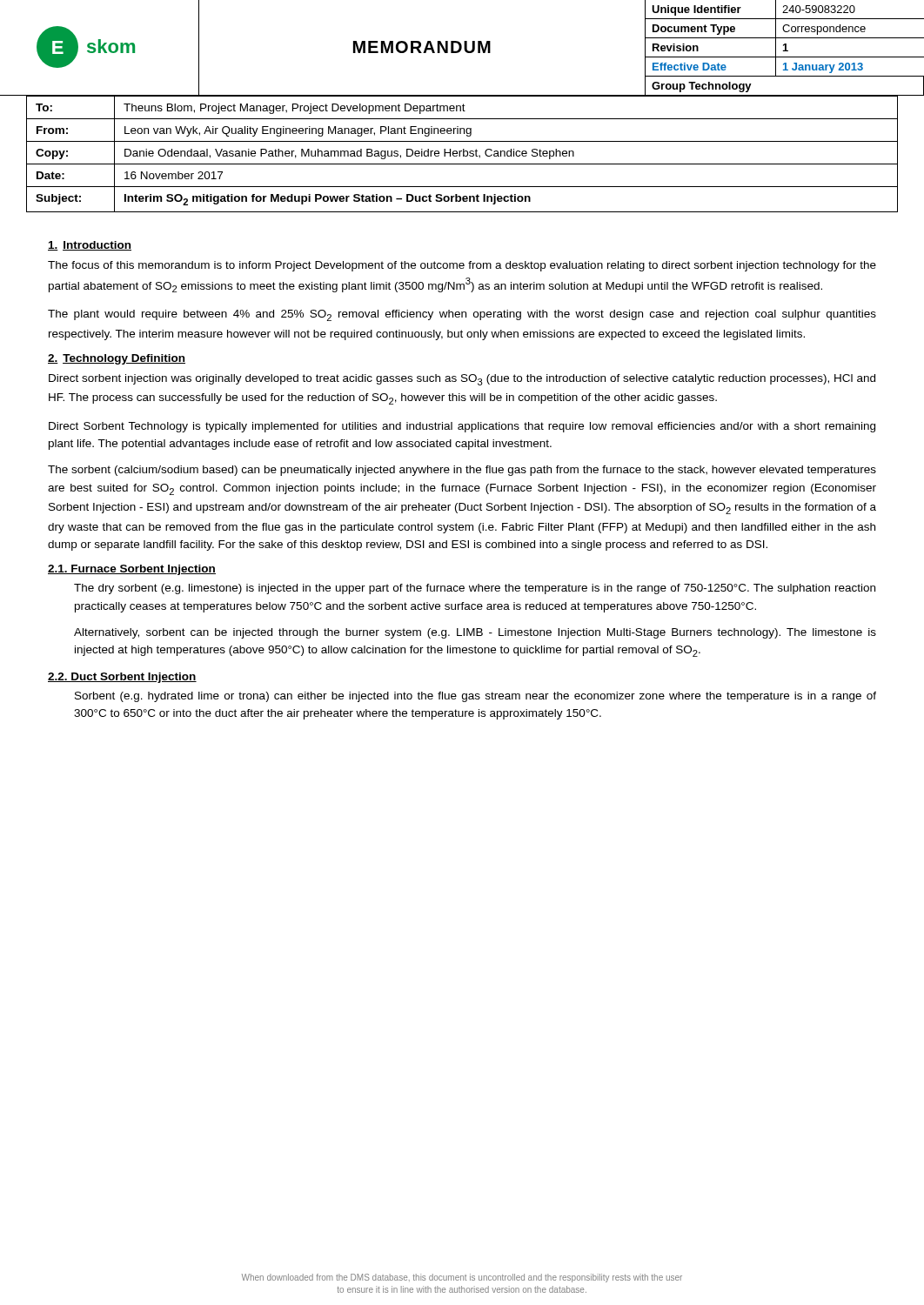This screenshot has width=924, height=1305.
Task: Point to the block starting "The sorbent (calcium/sodium based) can be pneumatically"
Action: pos(462,508)
